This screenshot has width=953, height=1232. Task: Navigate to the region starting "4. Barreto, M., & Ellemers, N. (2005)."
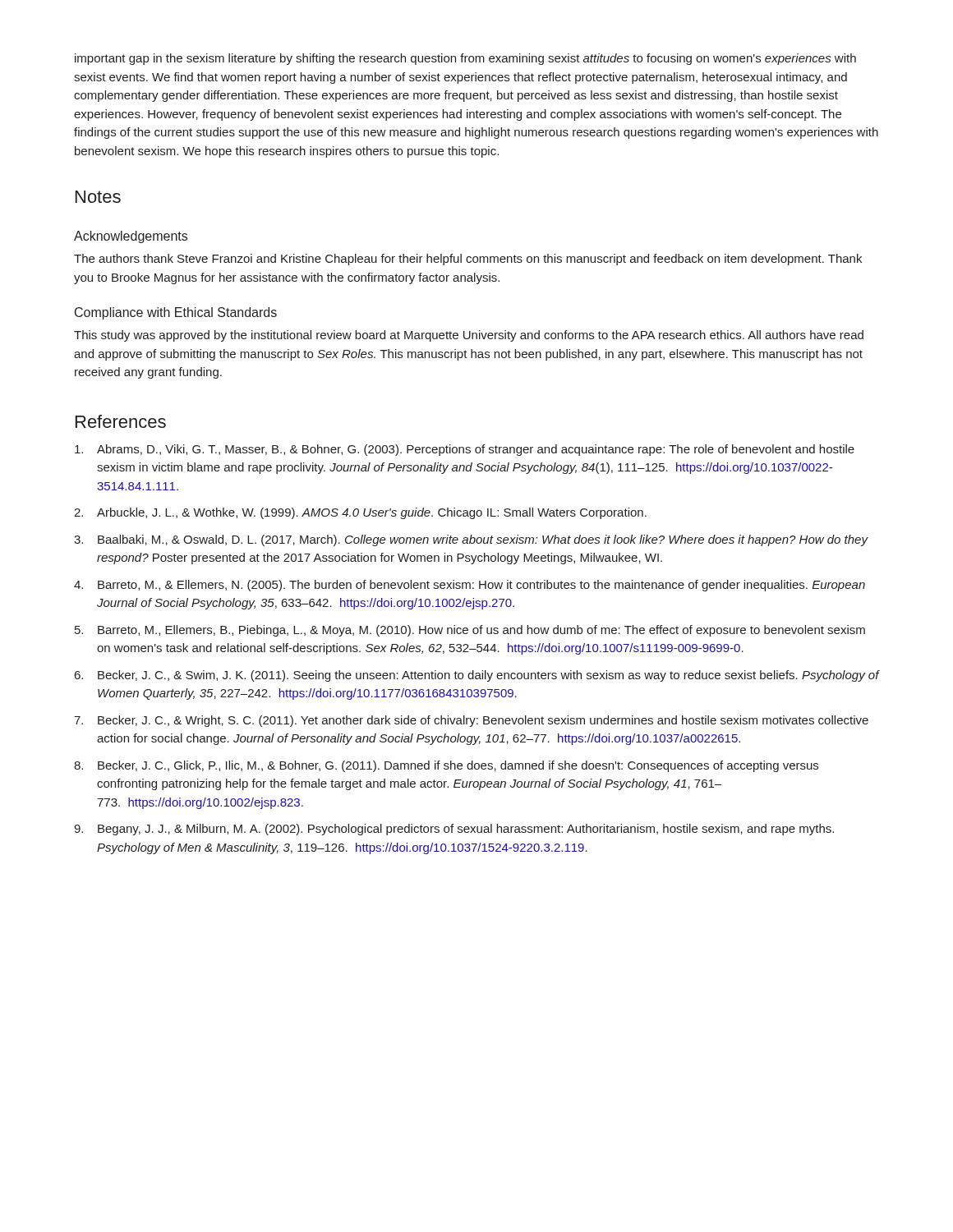pos(476,594)
